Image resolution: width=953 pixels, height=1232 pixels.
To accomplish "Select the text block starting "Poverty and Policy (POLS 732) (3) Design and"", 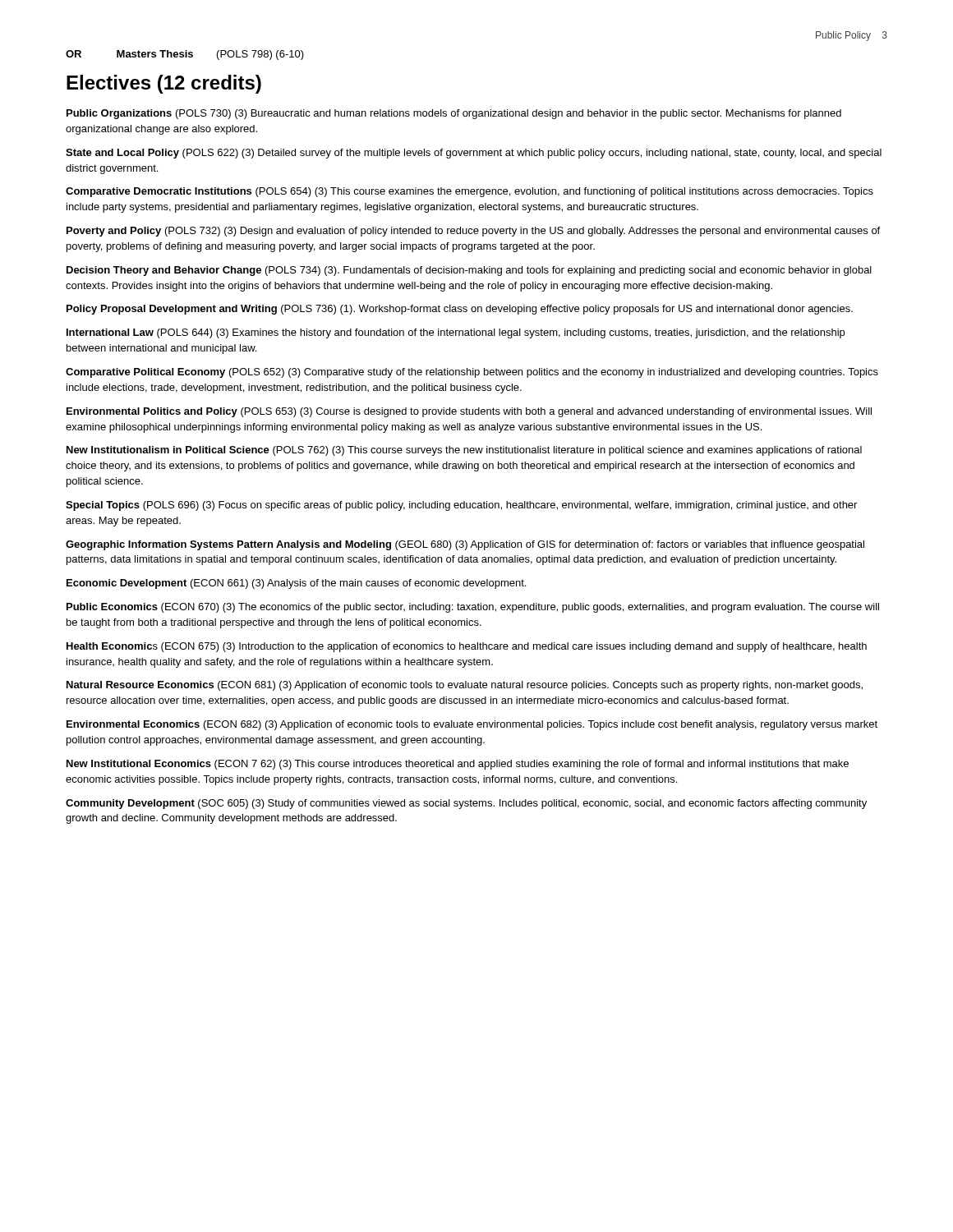I will pyautogui.click(x=473, y=238).
